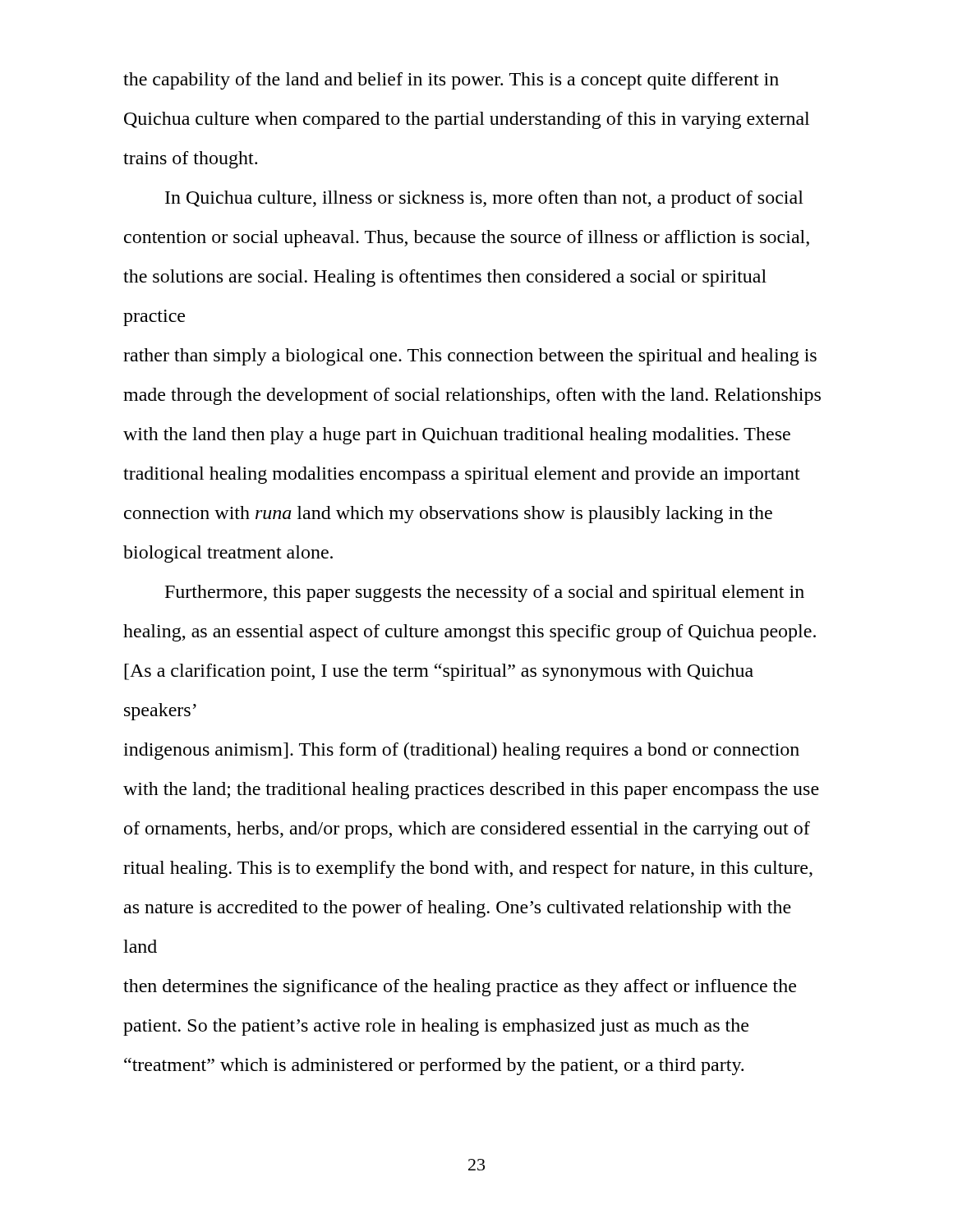
Task: Locate the block of text that opens with "In Quichua culture, illness"
Action: click(x=484, y=199)
